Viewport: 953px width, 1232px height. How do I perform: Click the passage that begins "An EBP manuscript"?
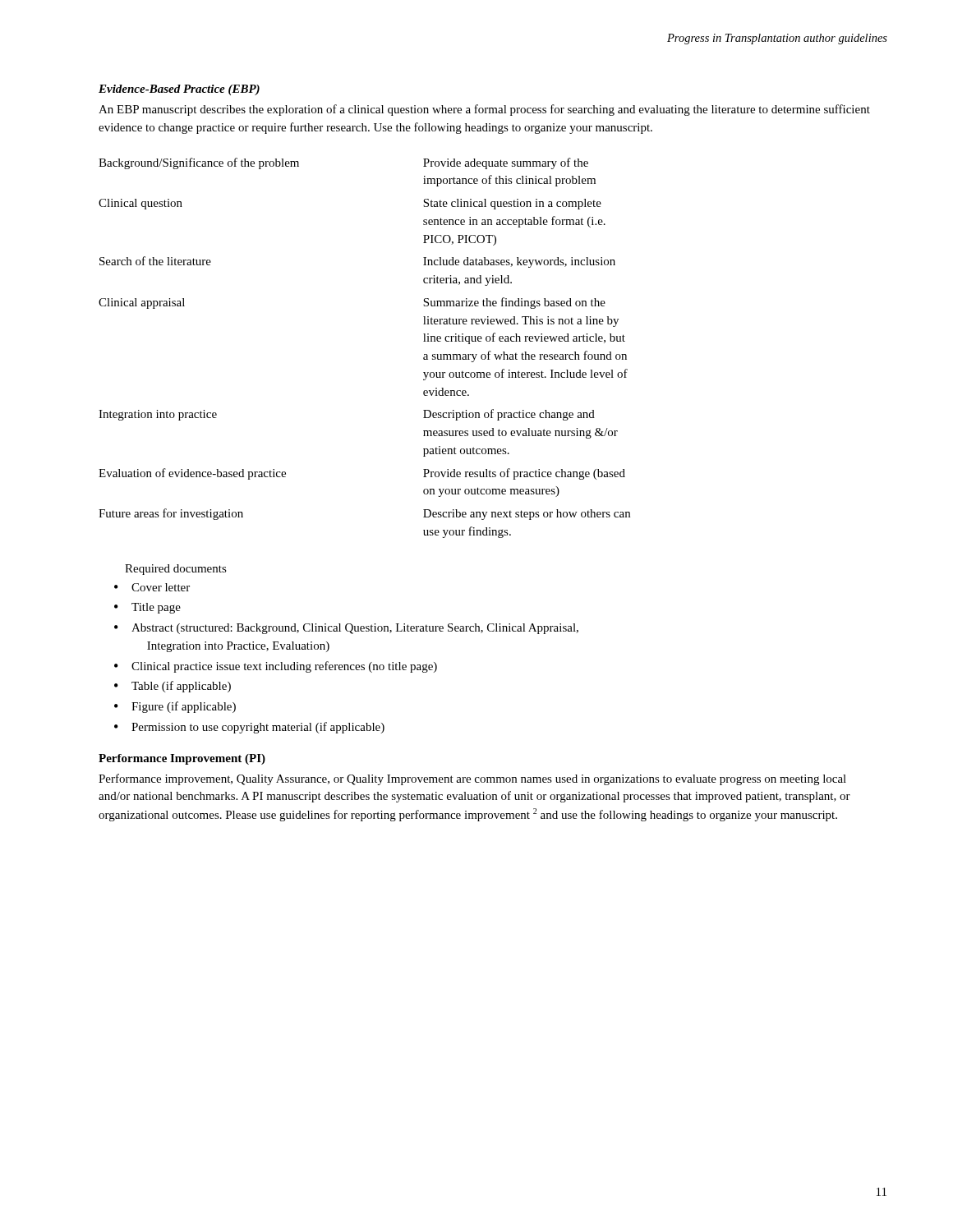pyautogui.click(x=484, y=118)
